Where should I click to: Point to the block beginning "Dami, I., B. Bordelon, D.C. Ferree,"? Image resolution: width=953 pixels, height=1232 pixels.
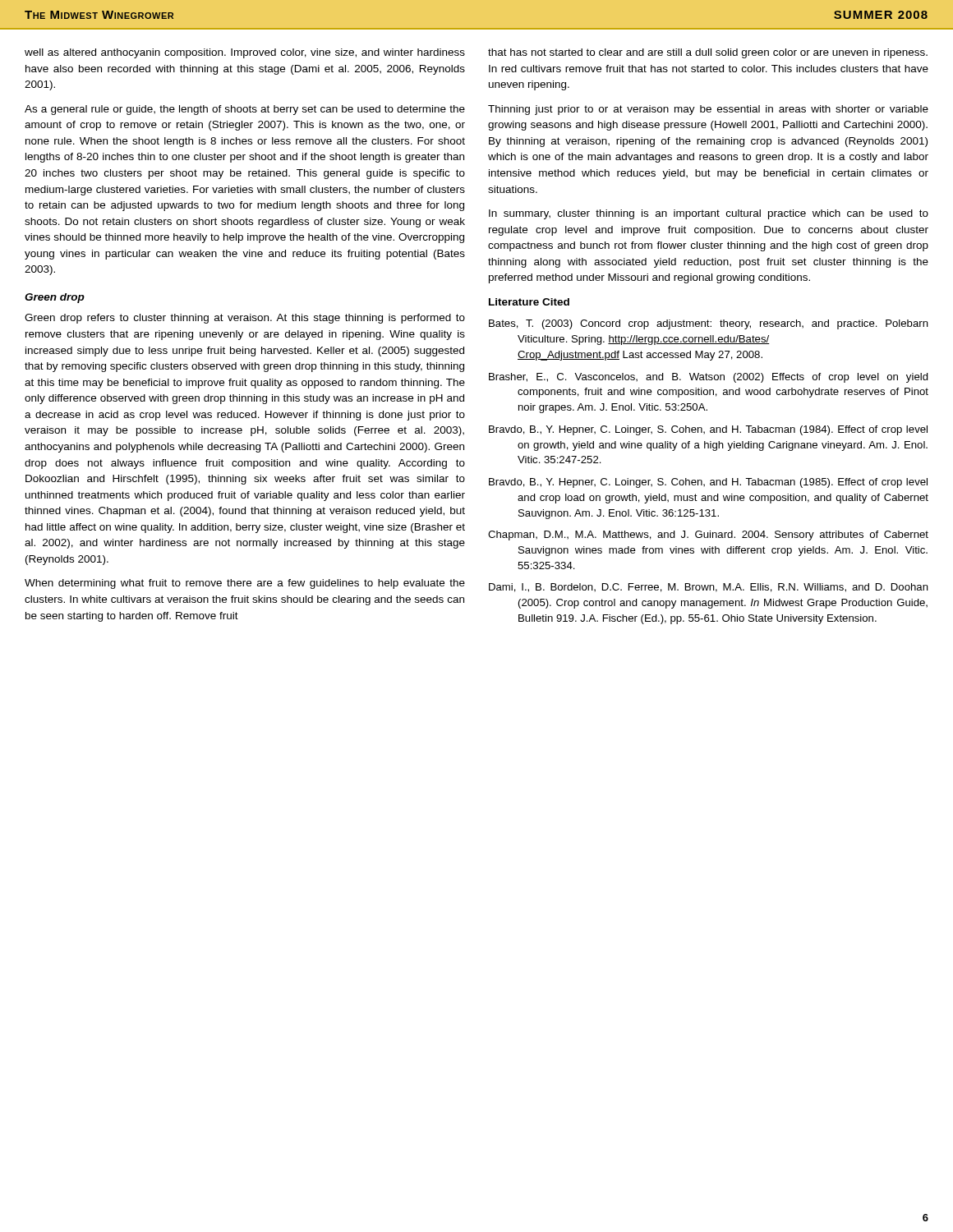[x=708, y=603]
